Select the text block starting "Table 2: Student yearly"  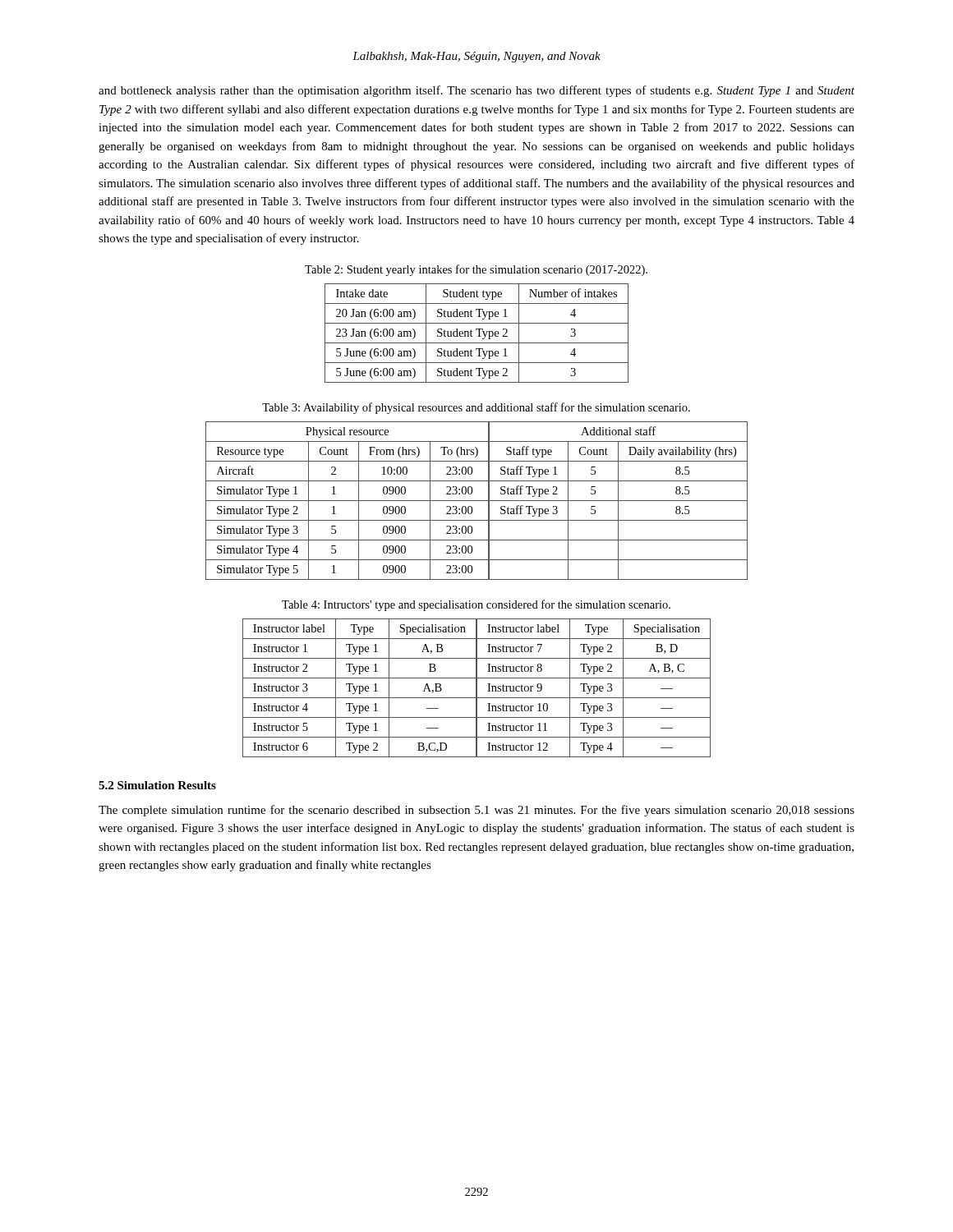click(476, 269)
